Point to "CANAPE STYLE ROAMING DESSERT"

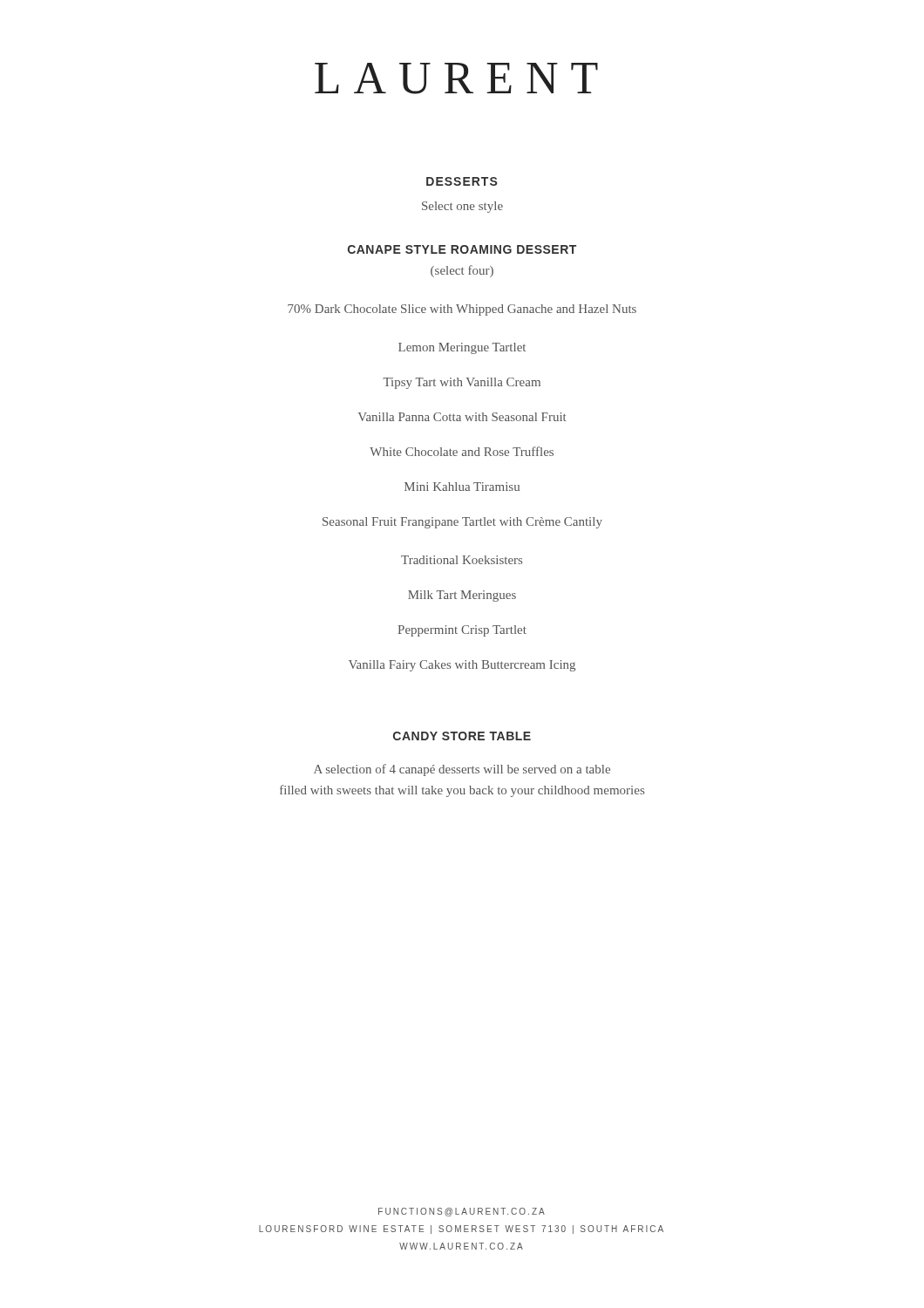[462, 249]
